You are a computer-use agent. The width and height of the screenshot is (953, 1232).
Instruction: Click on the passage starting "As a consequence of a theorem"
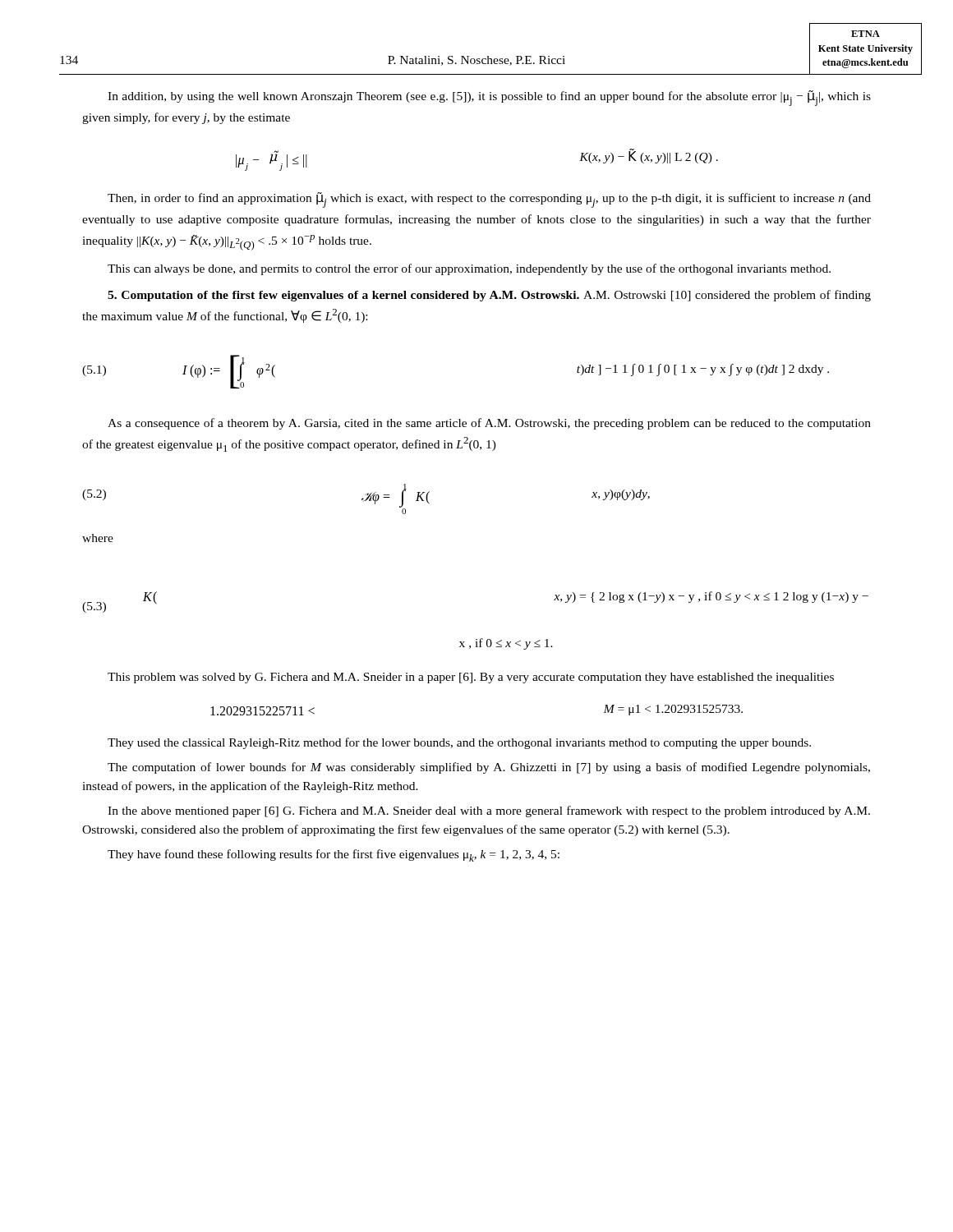pyautogui.click(x=476, y=435)
